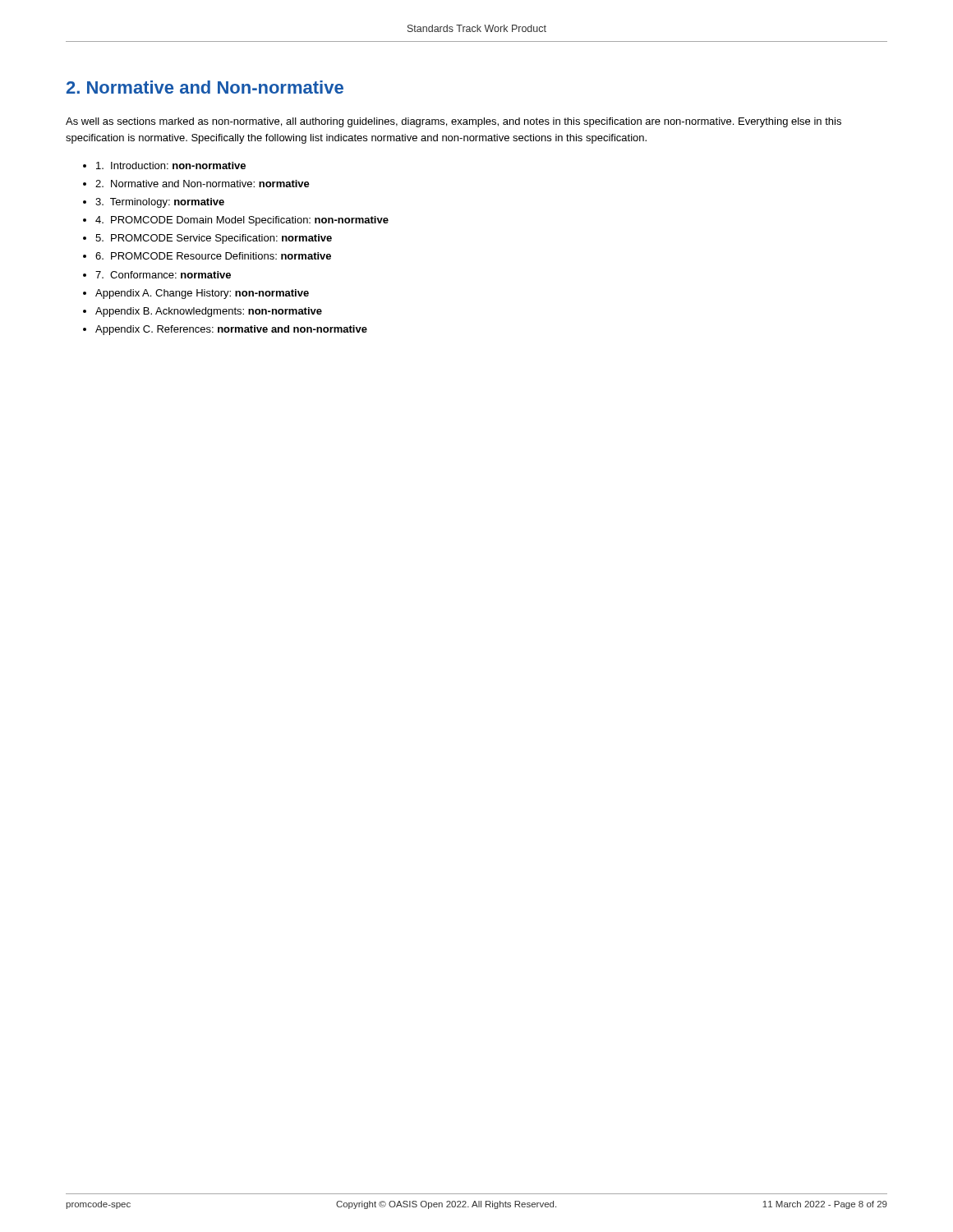Navigate to the block starting "4. PROMCODE Domain Model"

(242, 220)
